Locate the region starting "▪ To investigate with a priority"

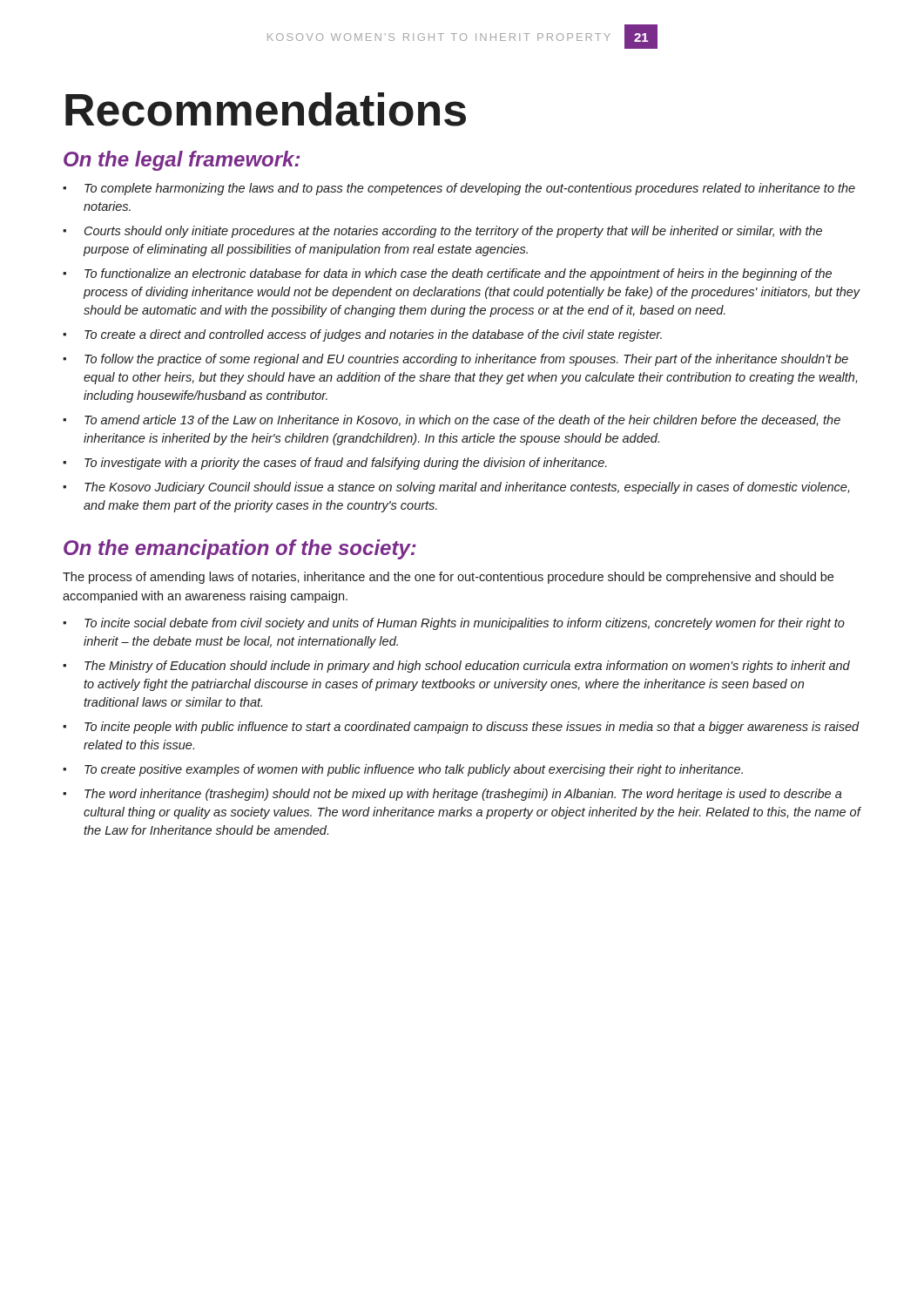tap(335, 463)
